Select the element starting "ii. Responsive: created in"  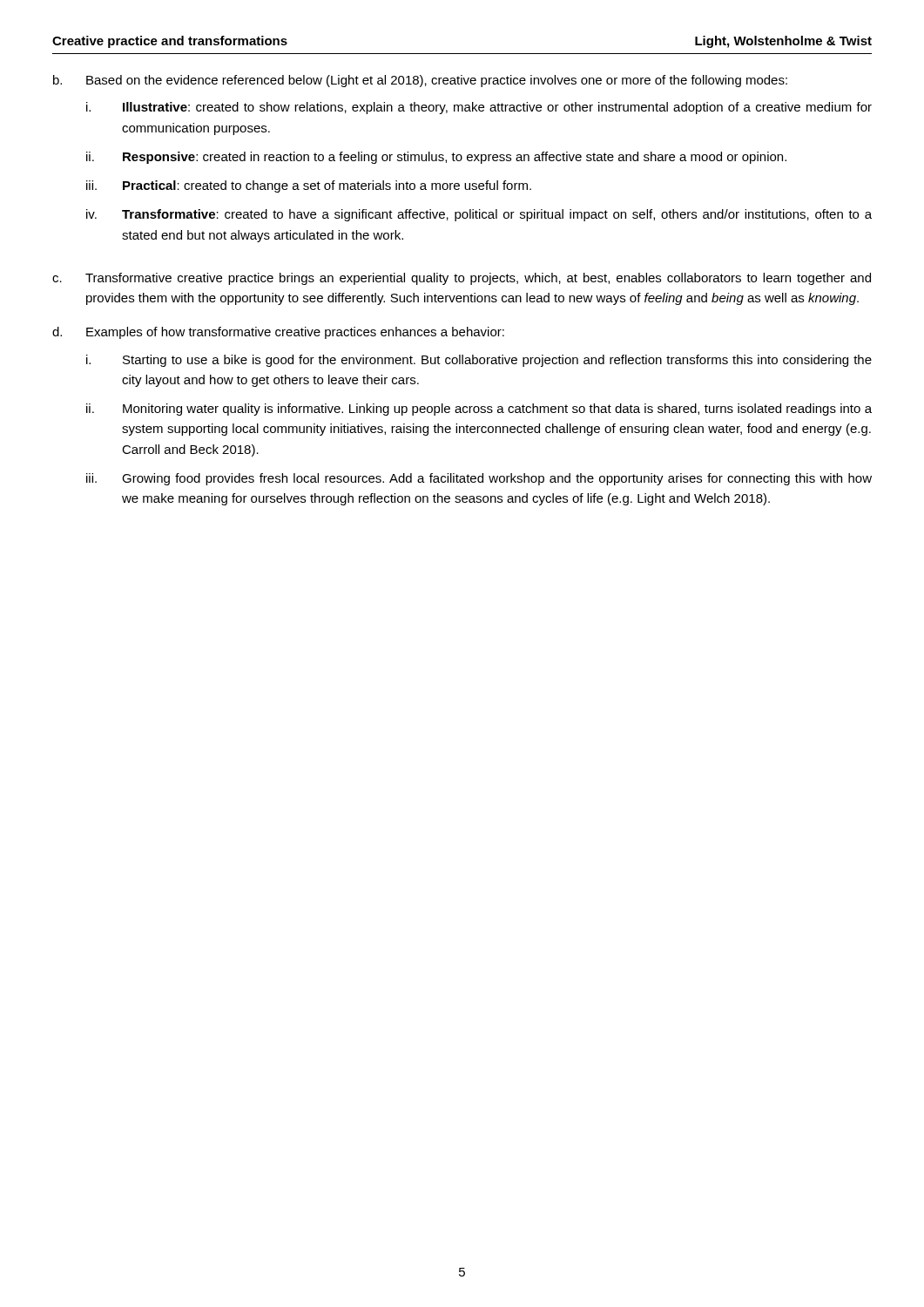479,156
